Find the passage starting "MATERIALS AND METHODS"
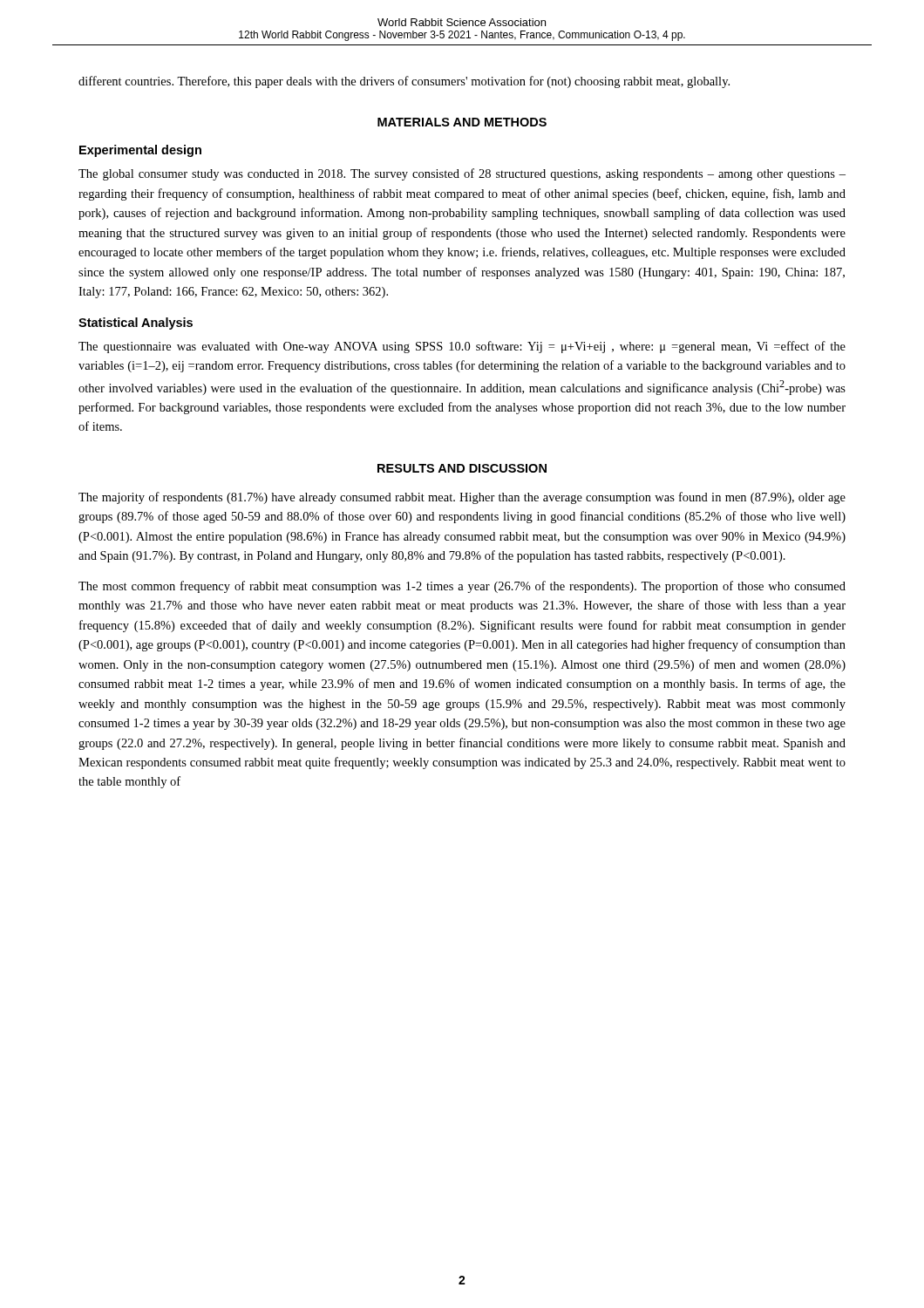Image resolution: width=924 pixels, height=1308 pixels. pyautogui.click(x=462, y=122)
